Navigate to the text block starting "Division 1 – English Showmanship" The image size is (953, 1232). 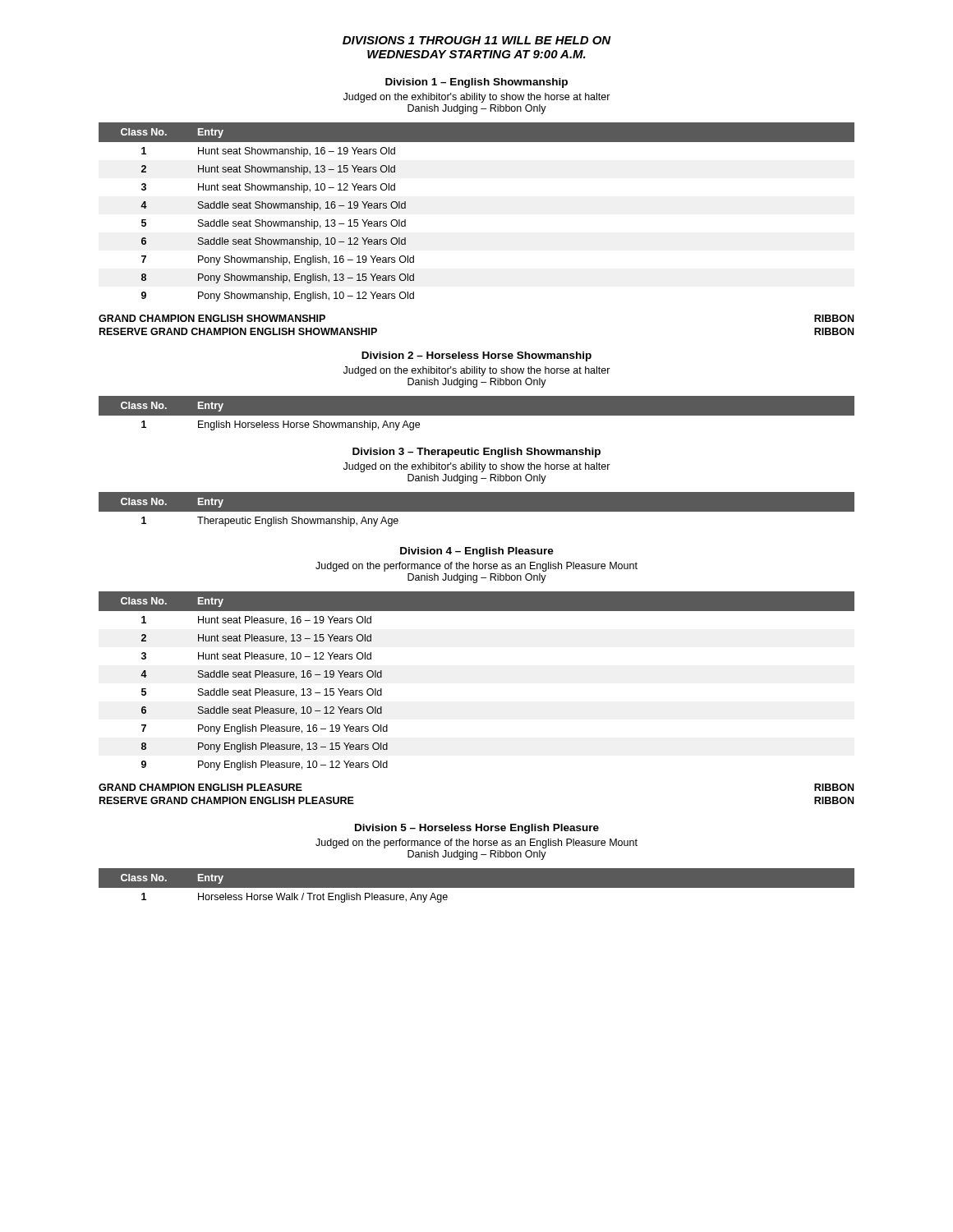476,82
